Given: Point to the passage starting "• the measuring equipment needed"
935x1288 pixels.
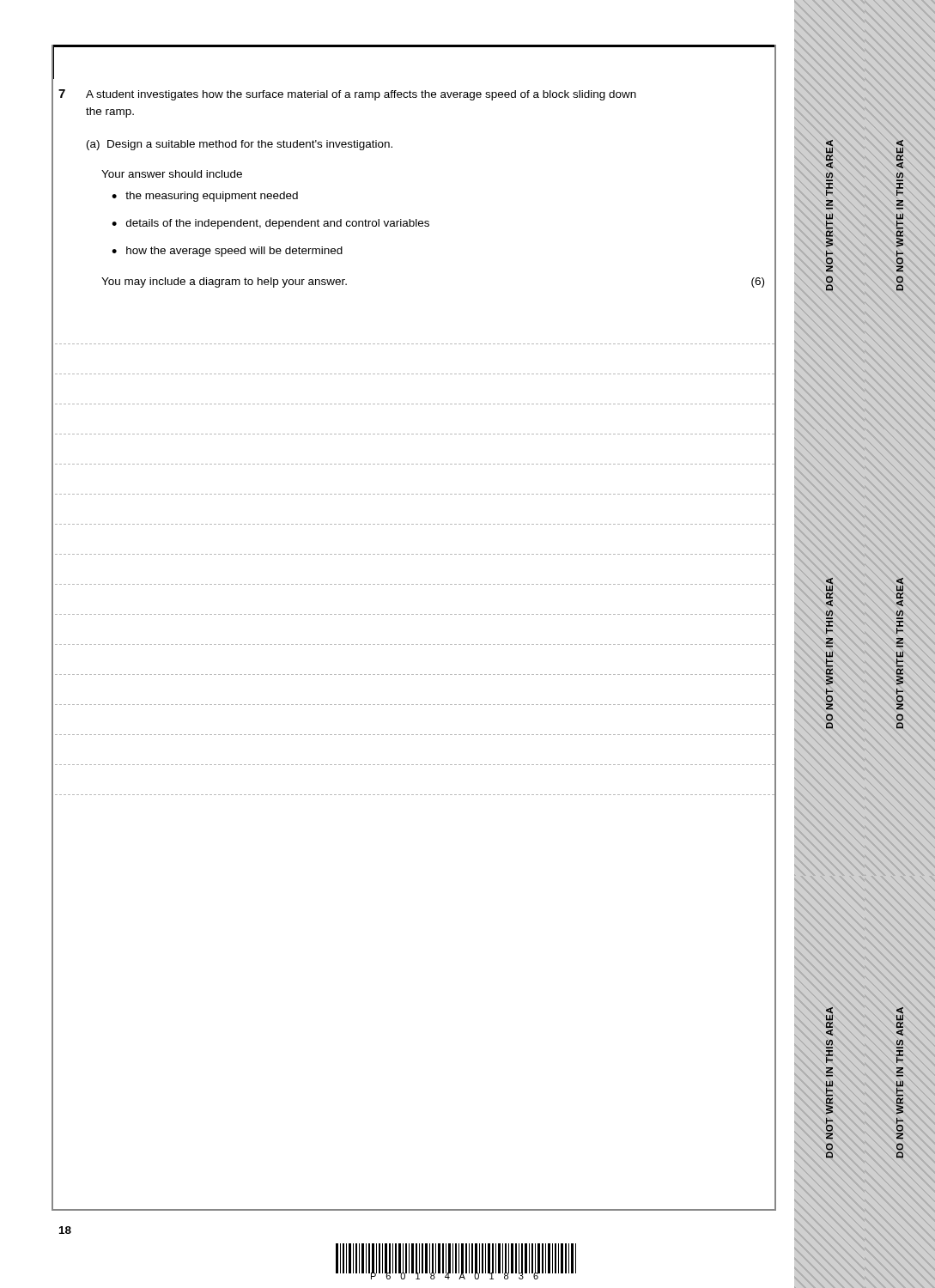Looking at the screenshot, I should pyautogui.click(x=205, y=197).
